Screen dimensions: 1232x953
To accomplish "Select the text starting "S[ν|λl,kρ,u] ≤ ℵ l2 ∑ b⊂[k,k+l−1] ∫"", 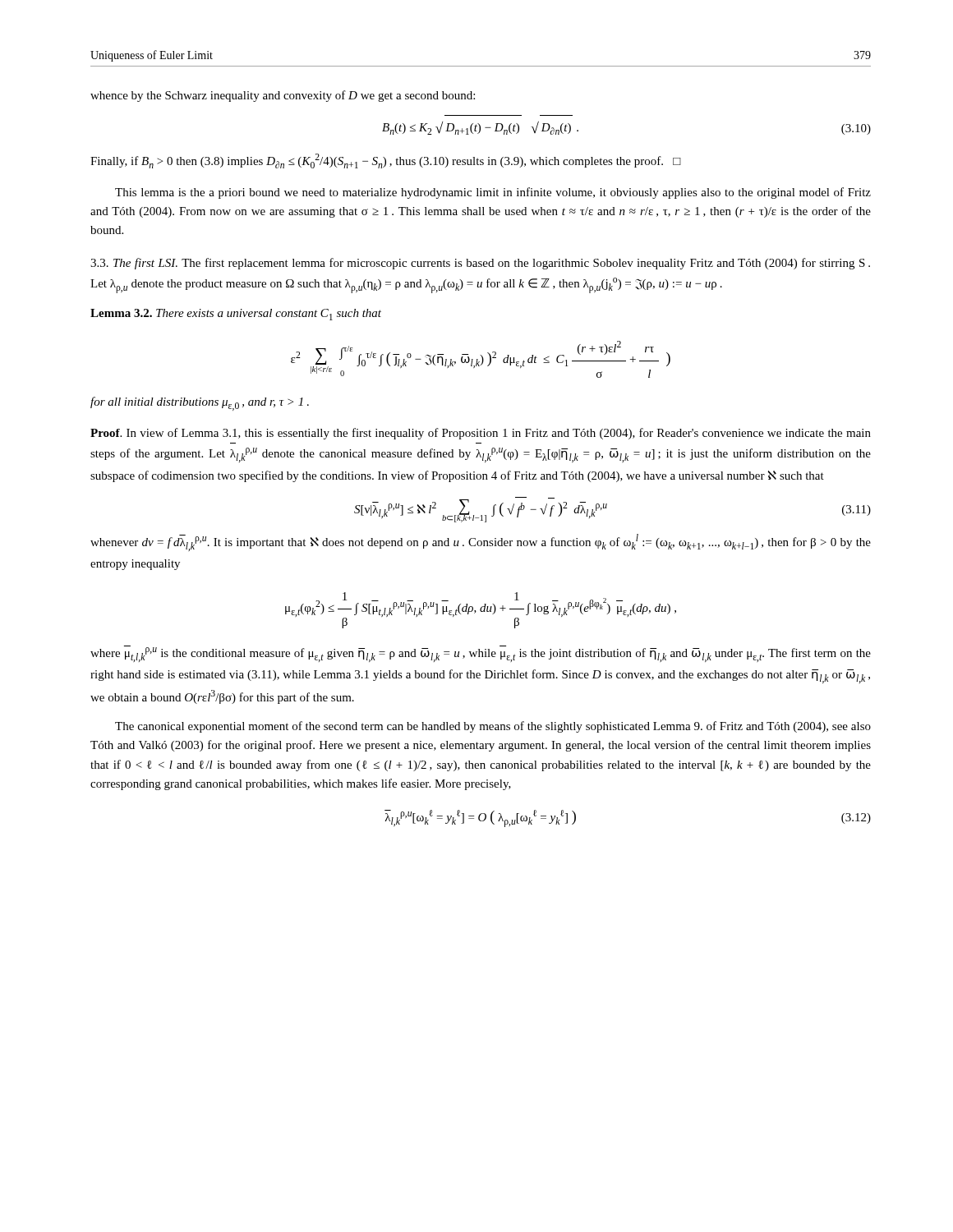I will [612, 509].
